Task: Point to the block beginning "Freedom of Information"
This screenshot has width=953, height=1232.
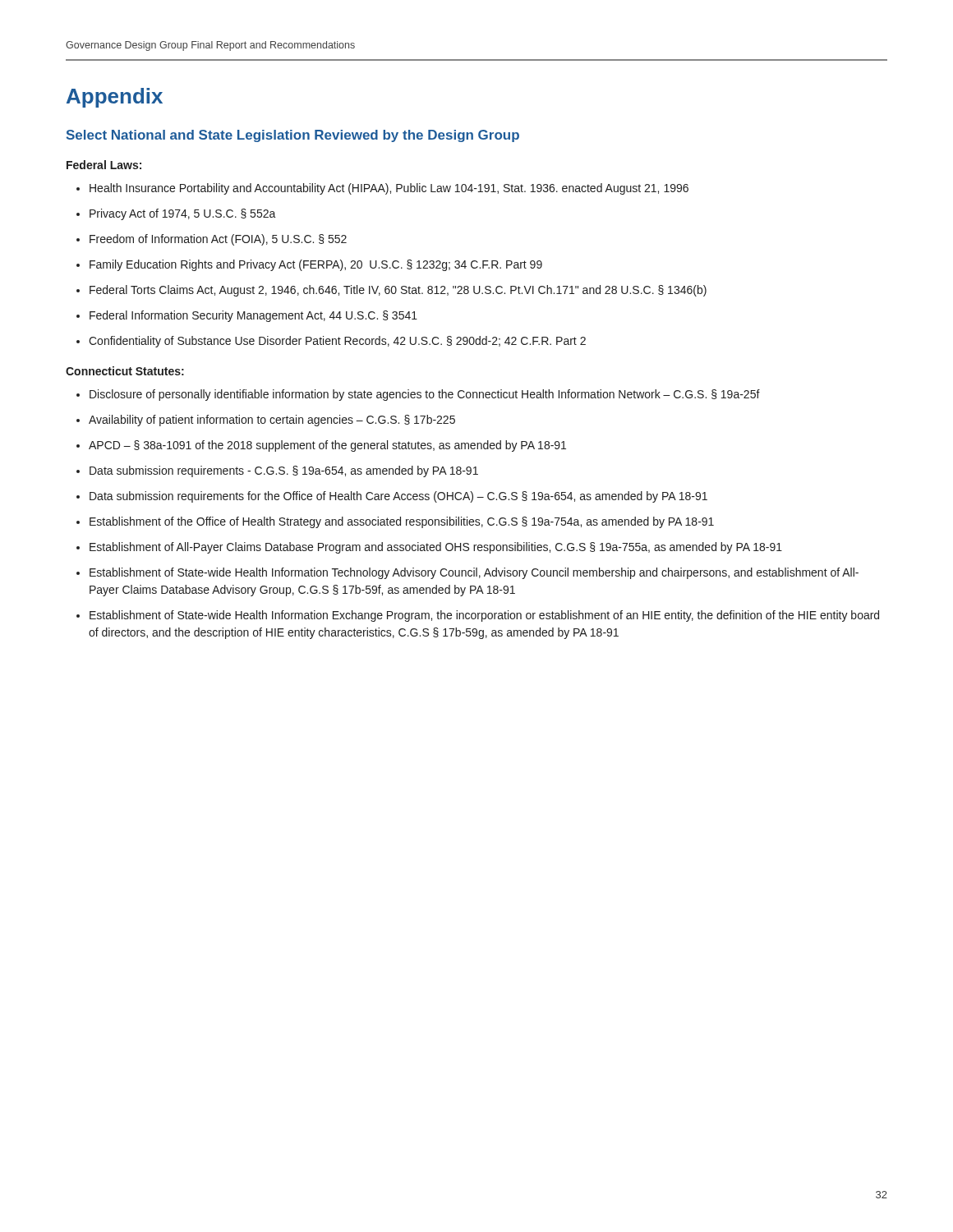Action: click(212, 240)
